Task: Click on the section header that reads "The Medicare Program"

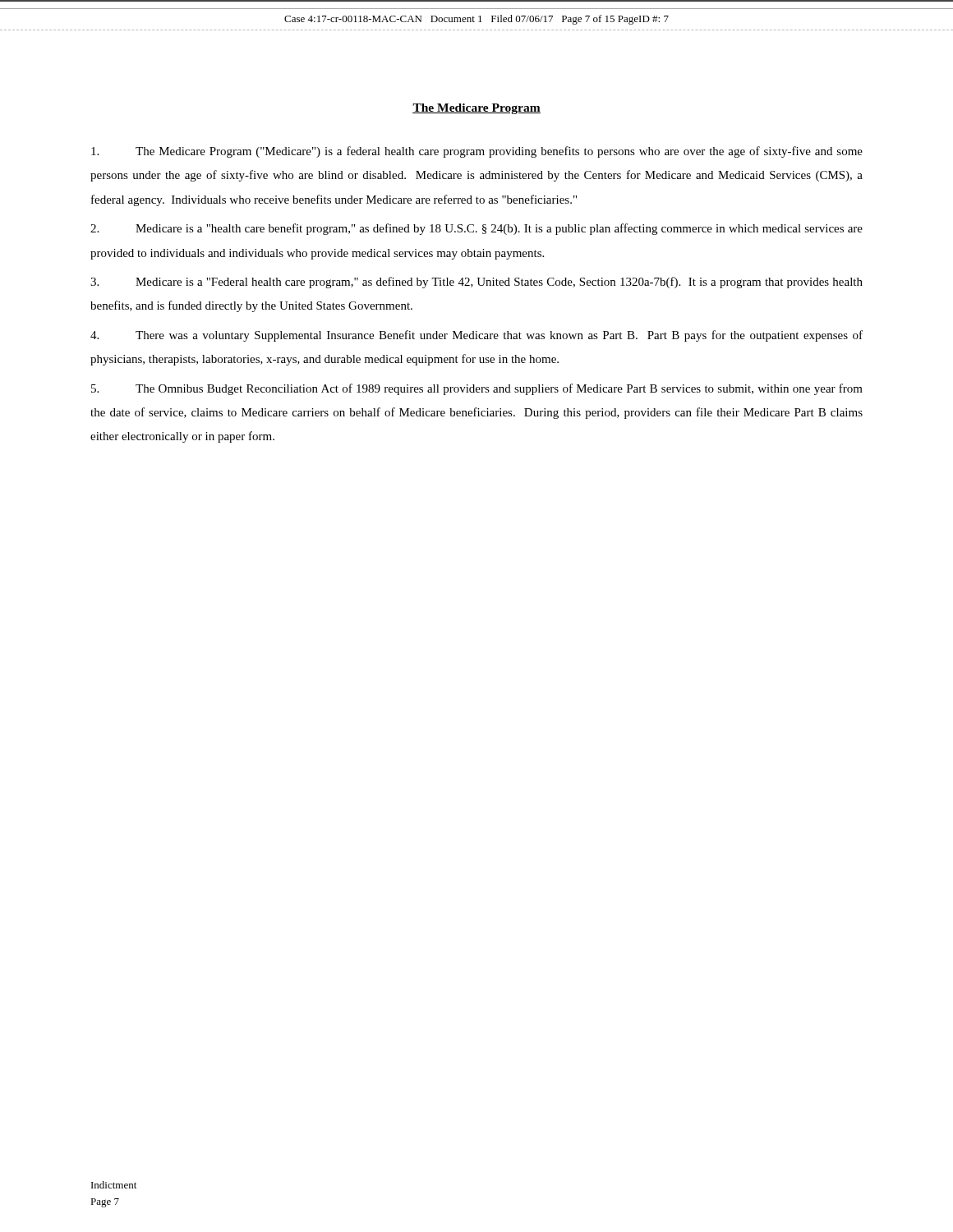Action: [476, 107]
